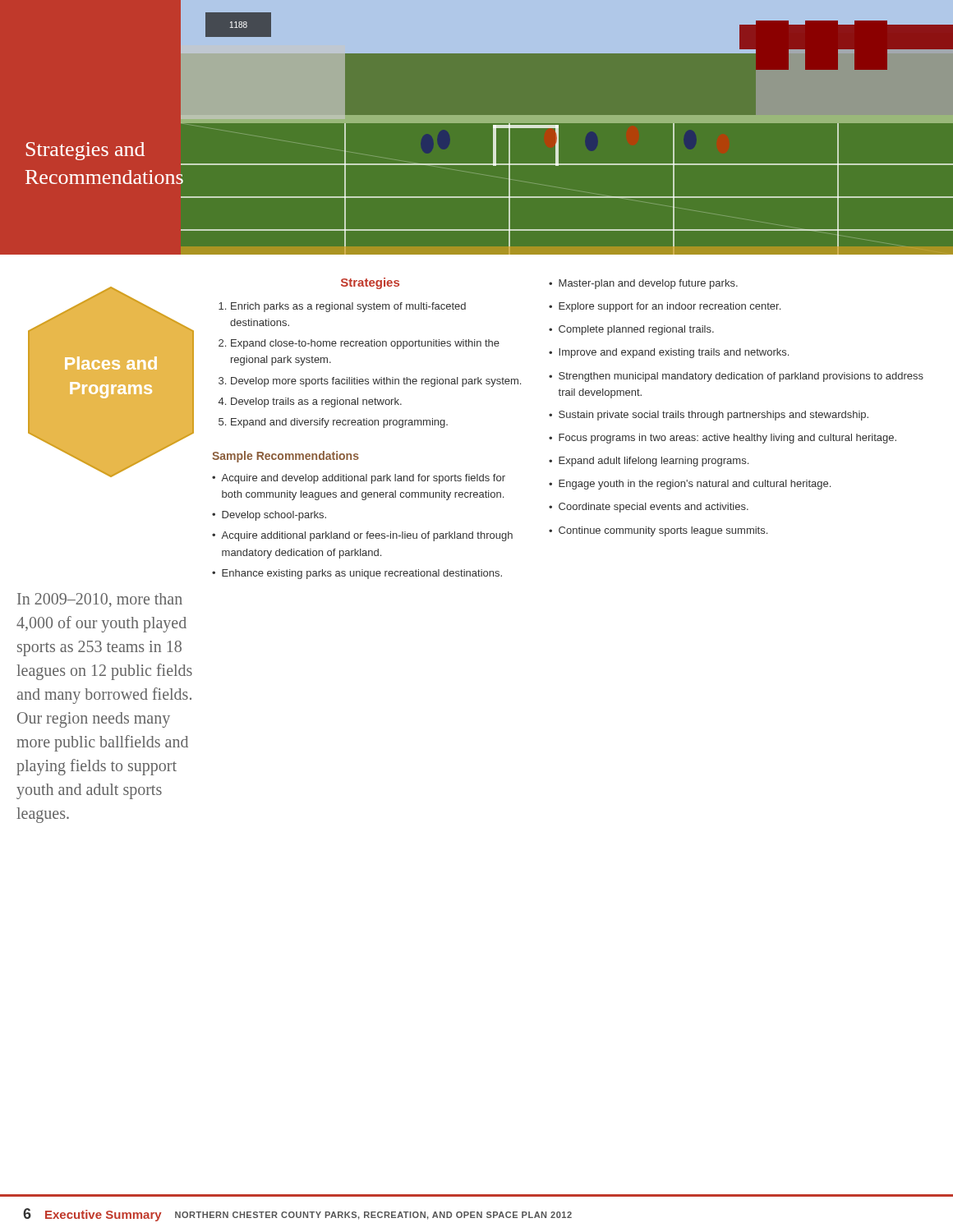Click on the list item that says "•Master-plan and develop"
Viewport: 953px width, 1232px height.
[644, 284]
